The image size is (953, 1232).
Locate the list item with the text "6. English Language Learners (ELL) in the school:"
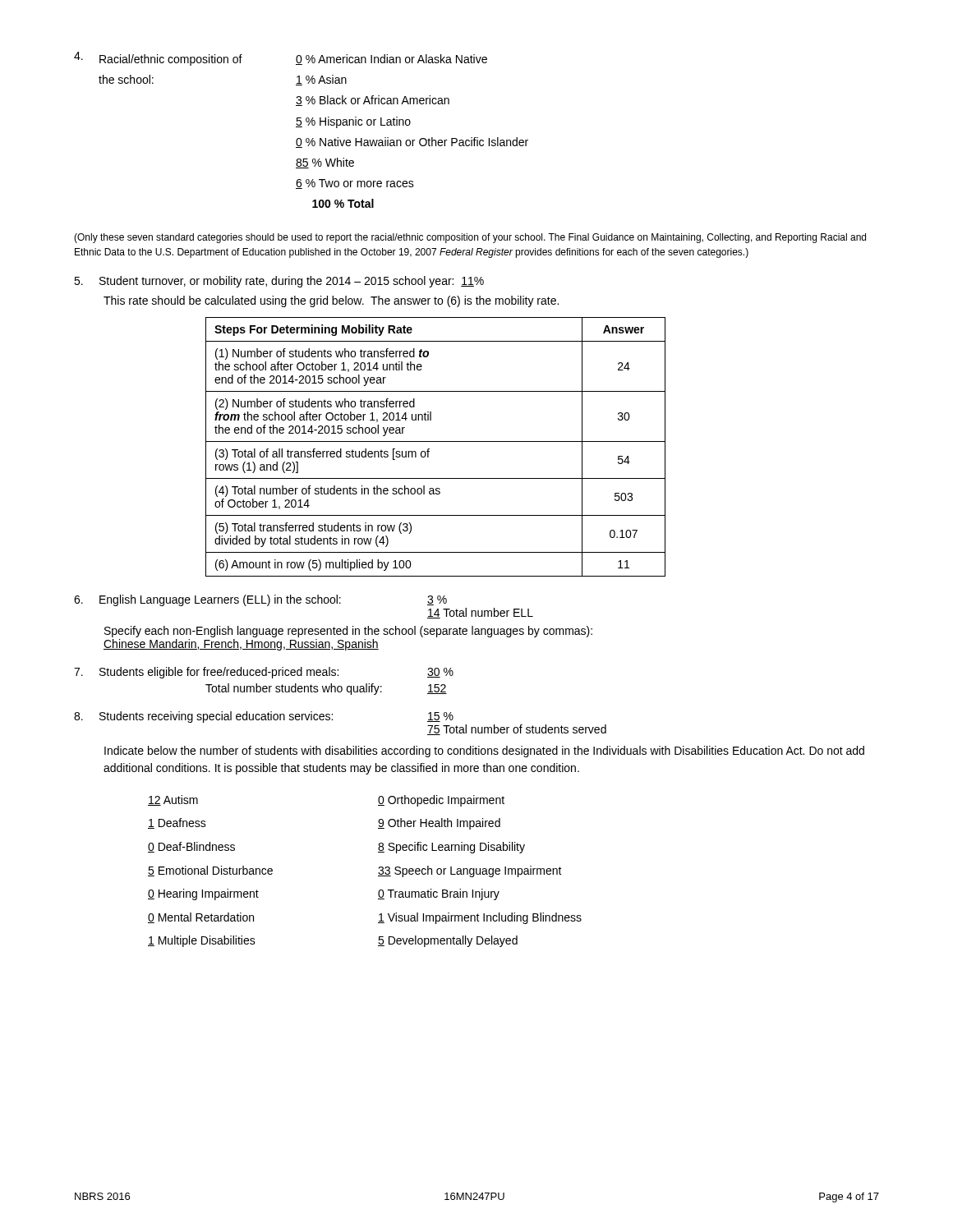(x=304, y=606)
